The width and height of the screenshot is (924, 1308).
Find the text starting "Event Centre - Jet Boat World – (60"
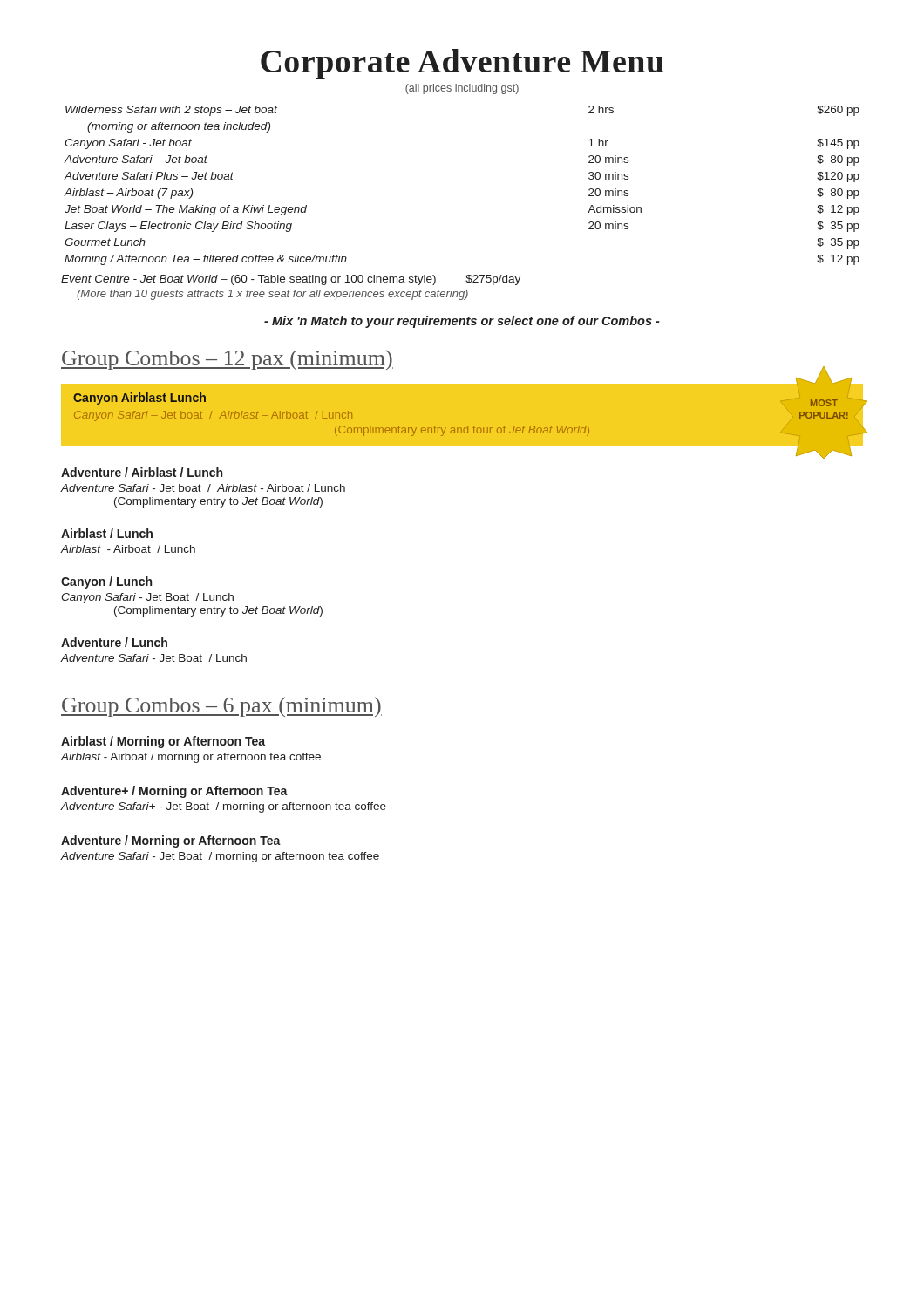tap(291, 279)
